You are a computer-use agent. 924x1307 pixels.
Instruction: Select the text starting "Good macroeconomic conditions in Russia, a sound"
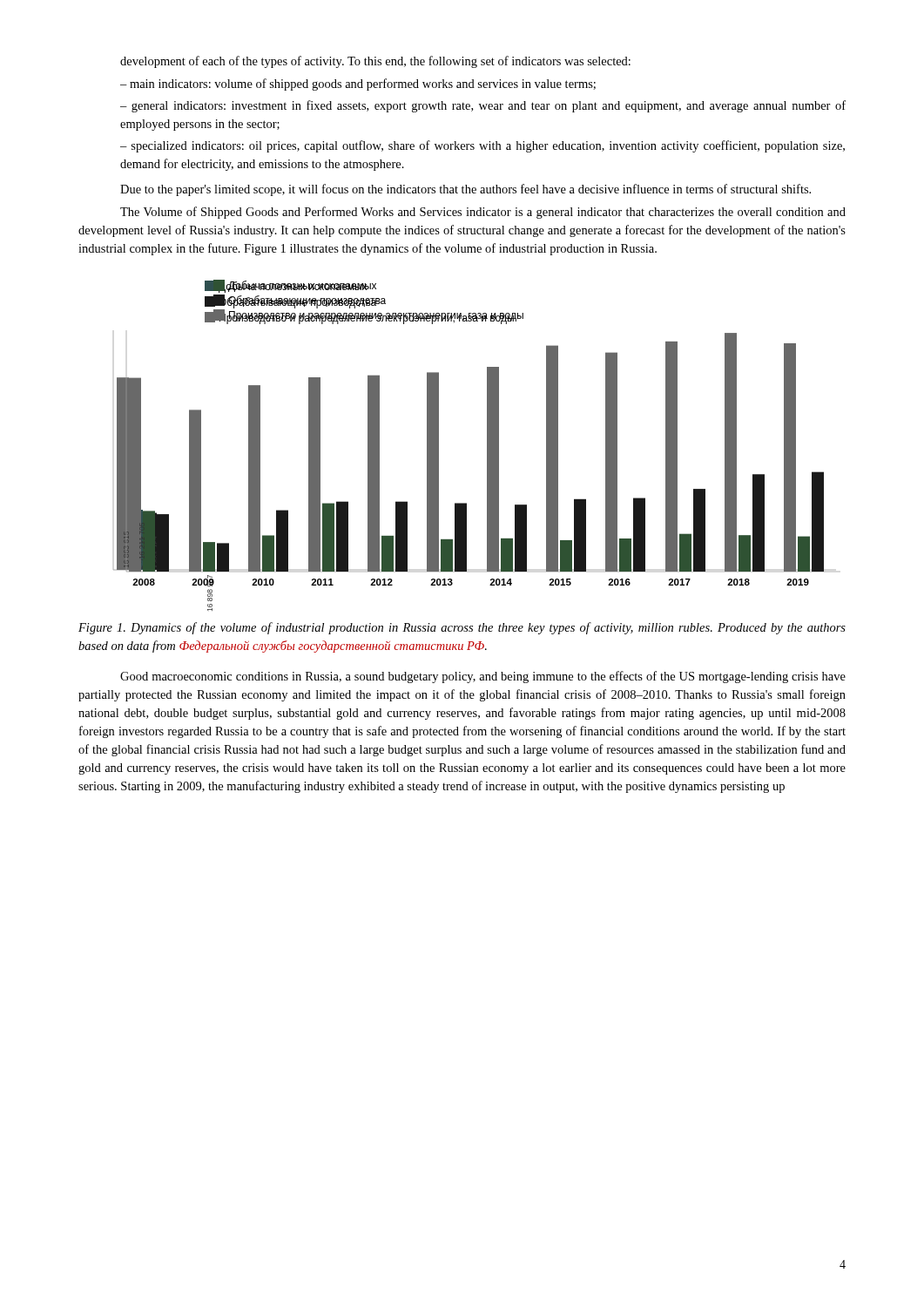point(462,731)
